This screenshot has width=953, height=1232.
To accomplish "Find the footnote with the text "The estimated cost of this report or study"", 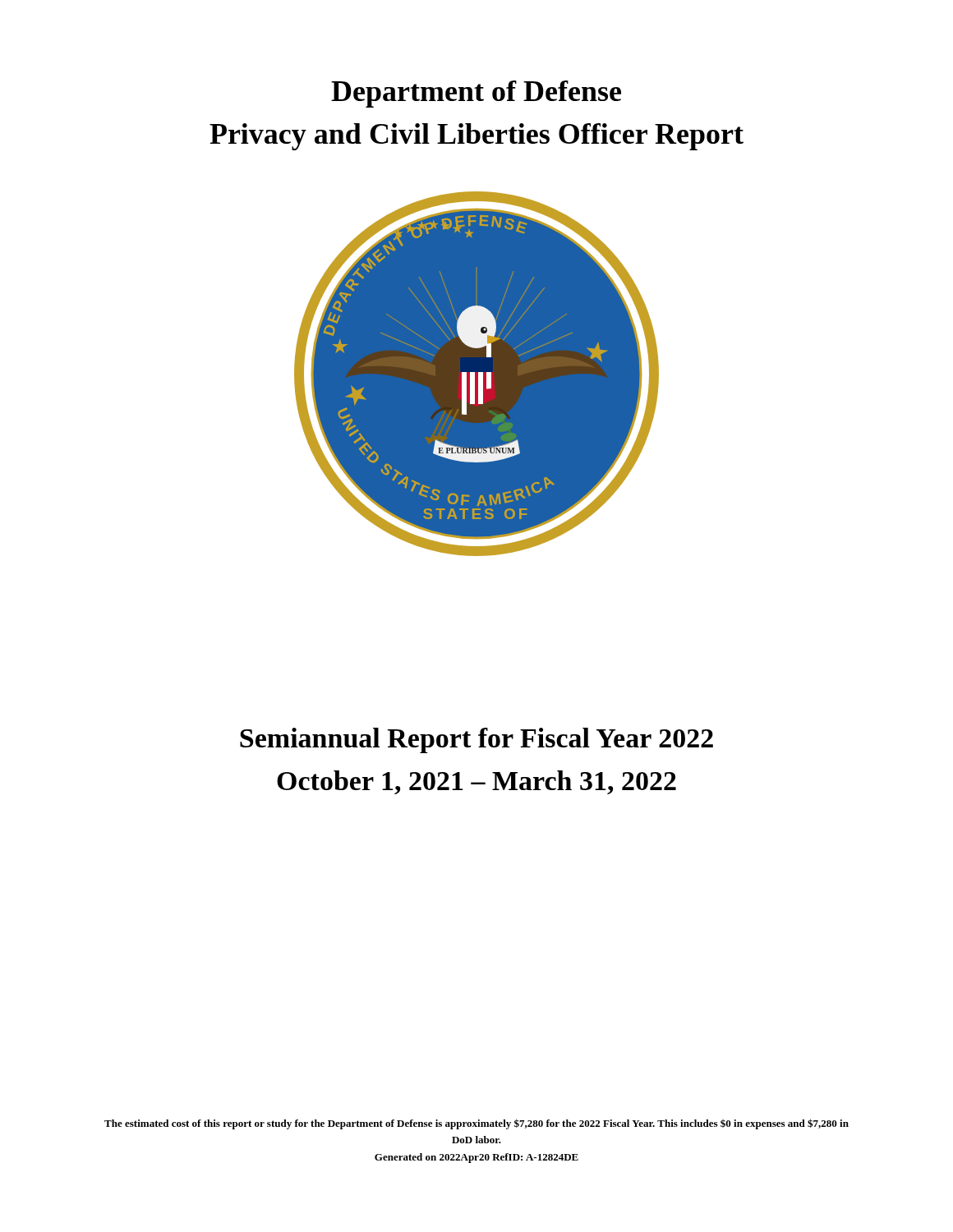I will [476, 1140].
